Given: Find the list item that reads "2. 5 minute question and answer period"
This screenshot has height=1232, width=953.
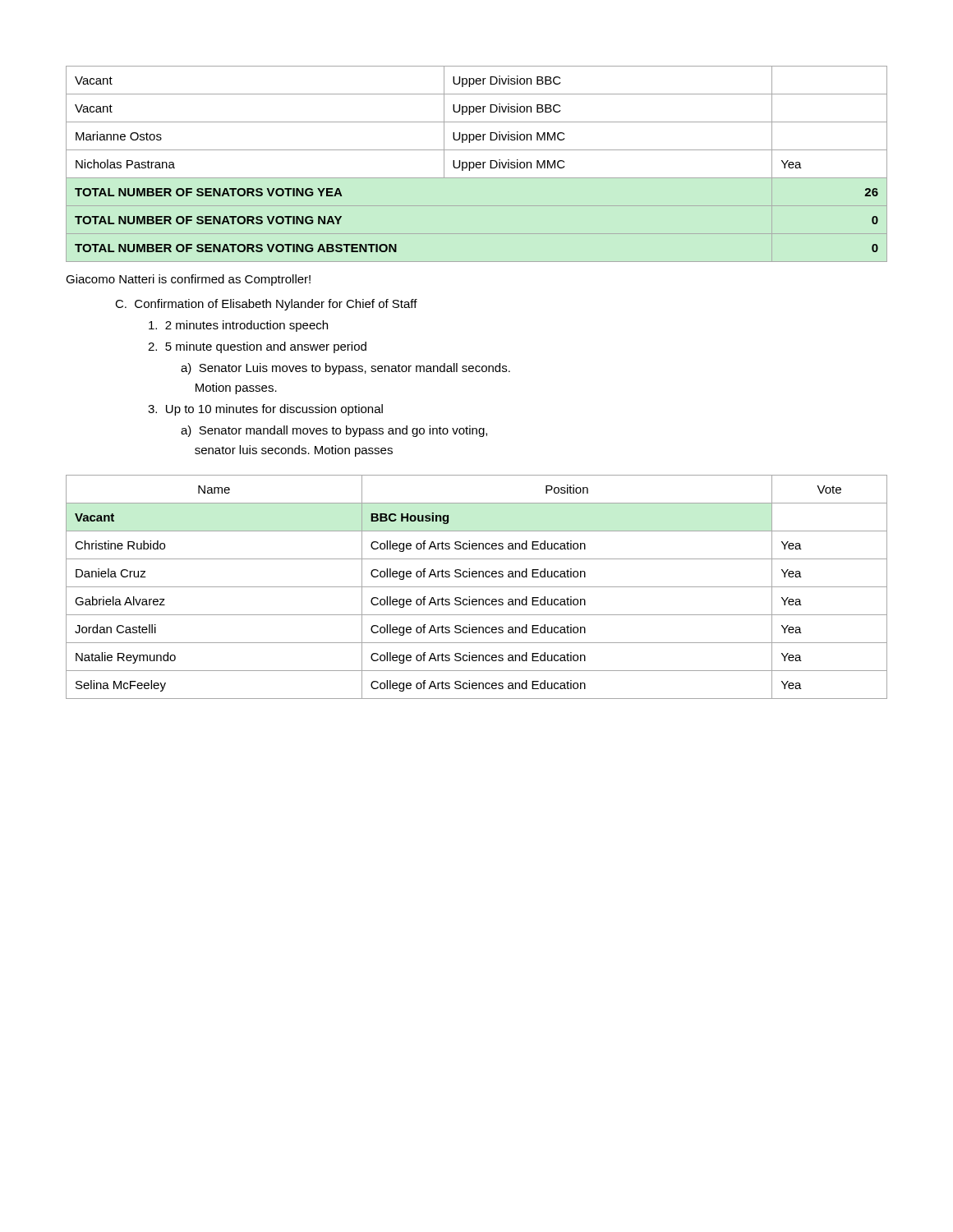Looking at the screenshot, I should pos(258,346).
